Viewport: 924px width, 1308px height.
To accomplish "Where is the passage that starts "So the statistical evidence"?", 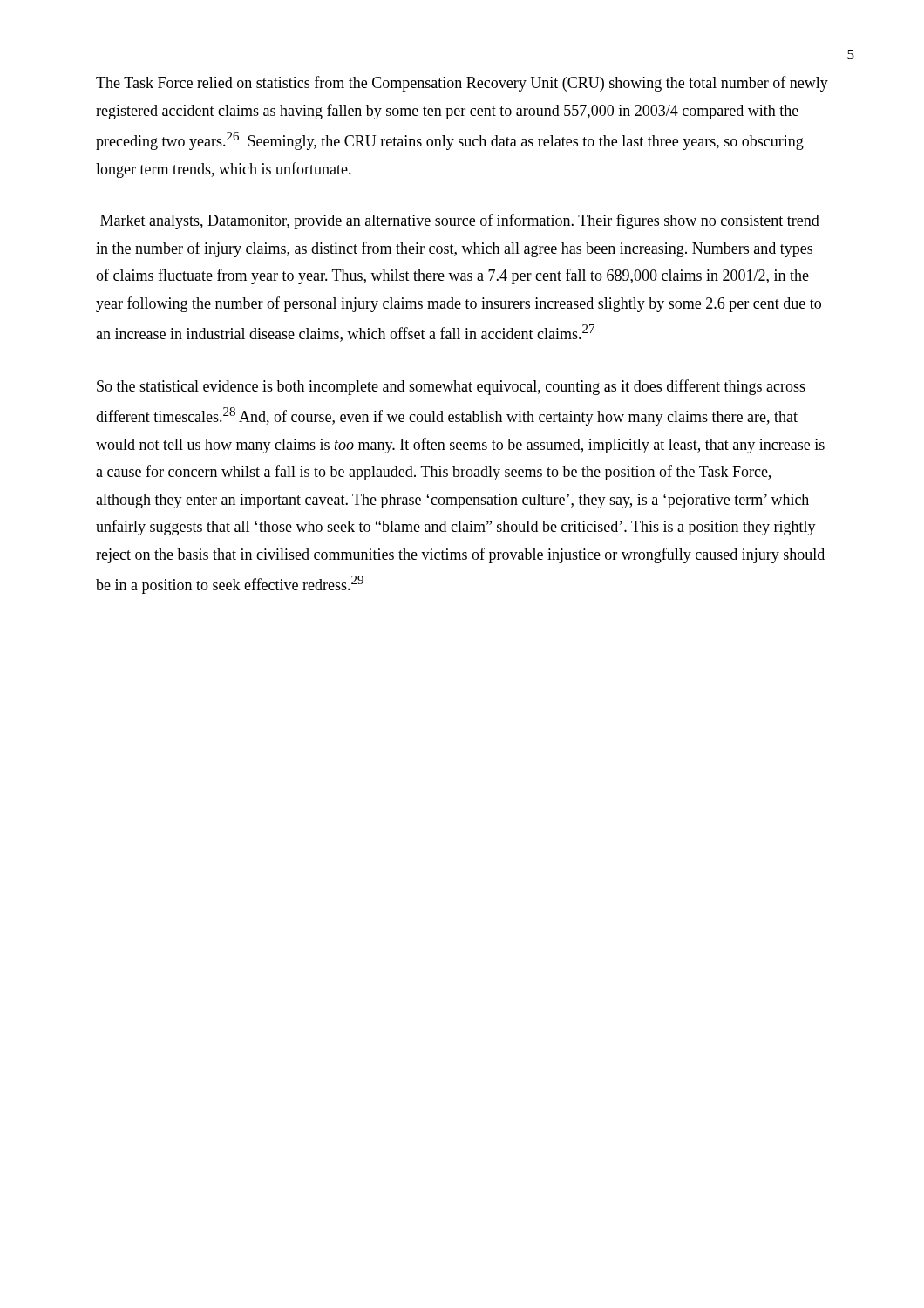I will click(460, 485).
